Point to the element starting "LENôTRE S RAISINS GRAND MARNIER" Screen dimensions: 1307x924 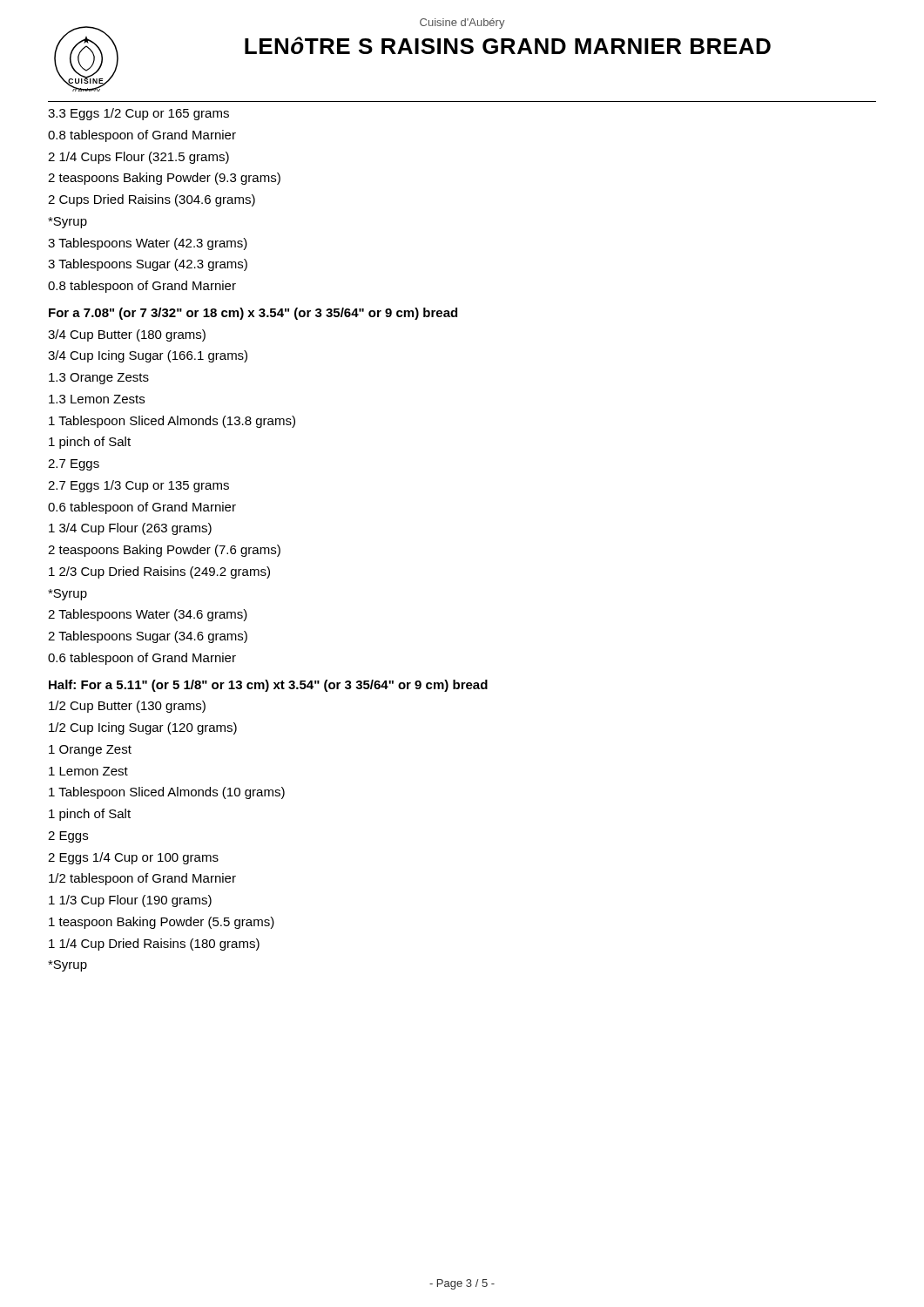point(508,47)
